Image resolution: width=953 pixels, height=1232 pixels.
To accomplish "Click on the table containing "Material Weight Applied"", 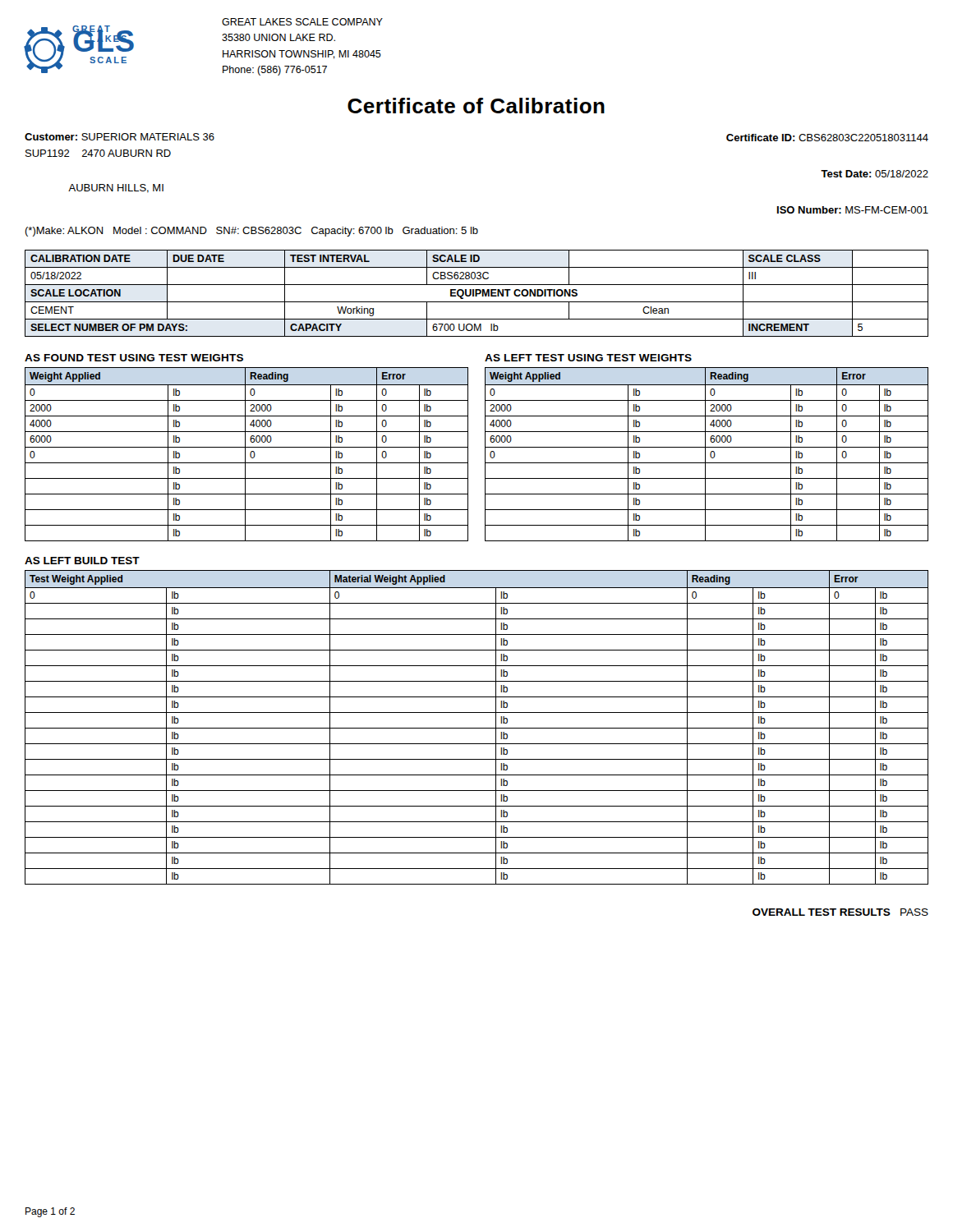I will tap(476, 727).
